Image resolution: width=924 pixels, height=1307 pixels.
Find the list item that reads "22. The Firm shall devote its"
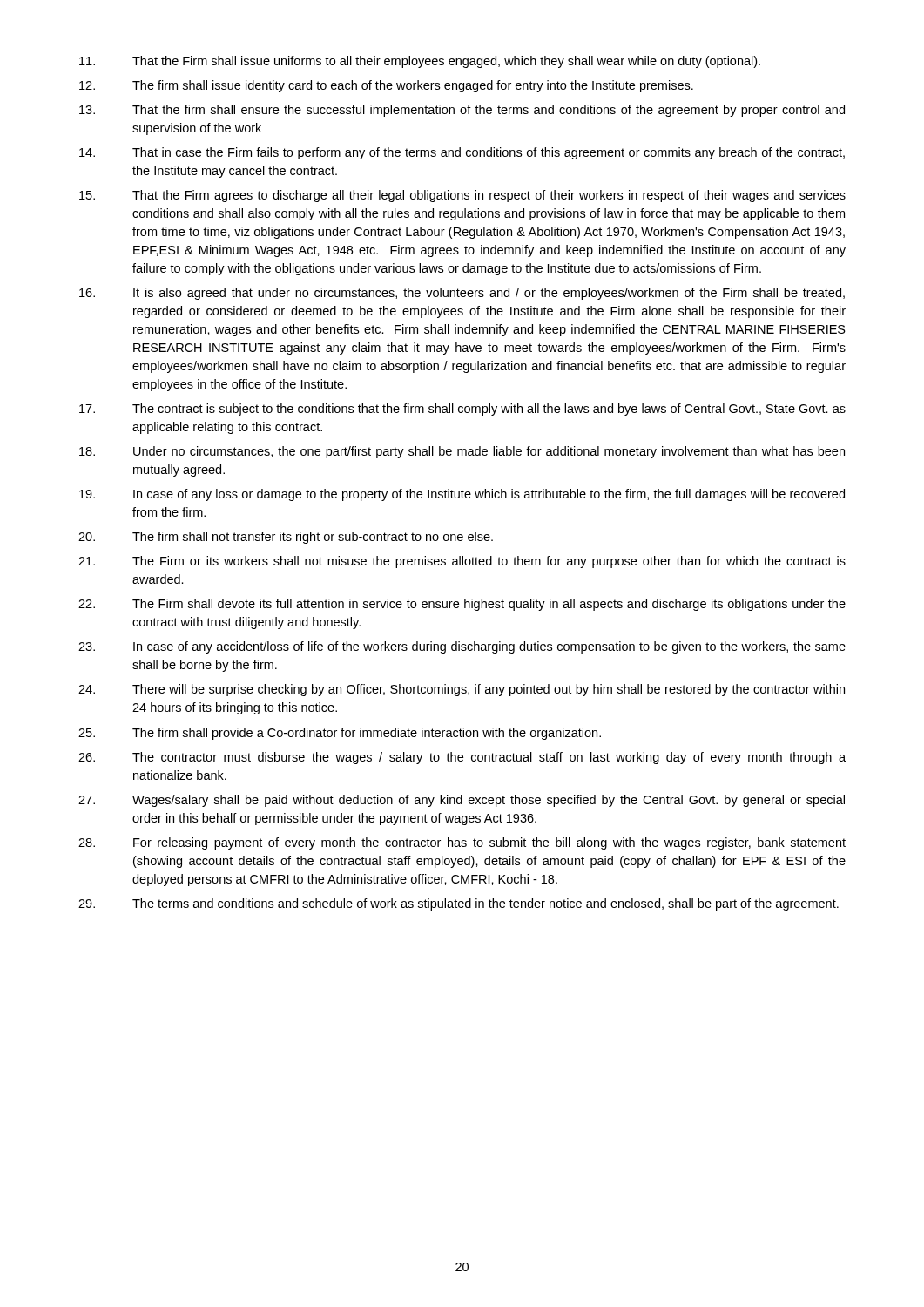click(462, 614)
